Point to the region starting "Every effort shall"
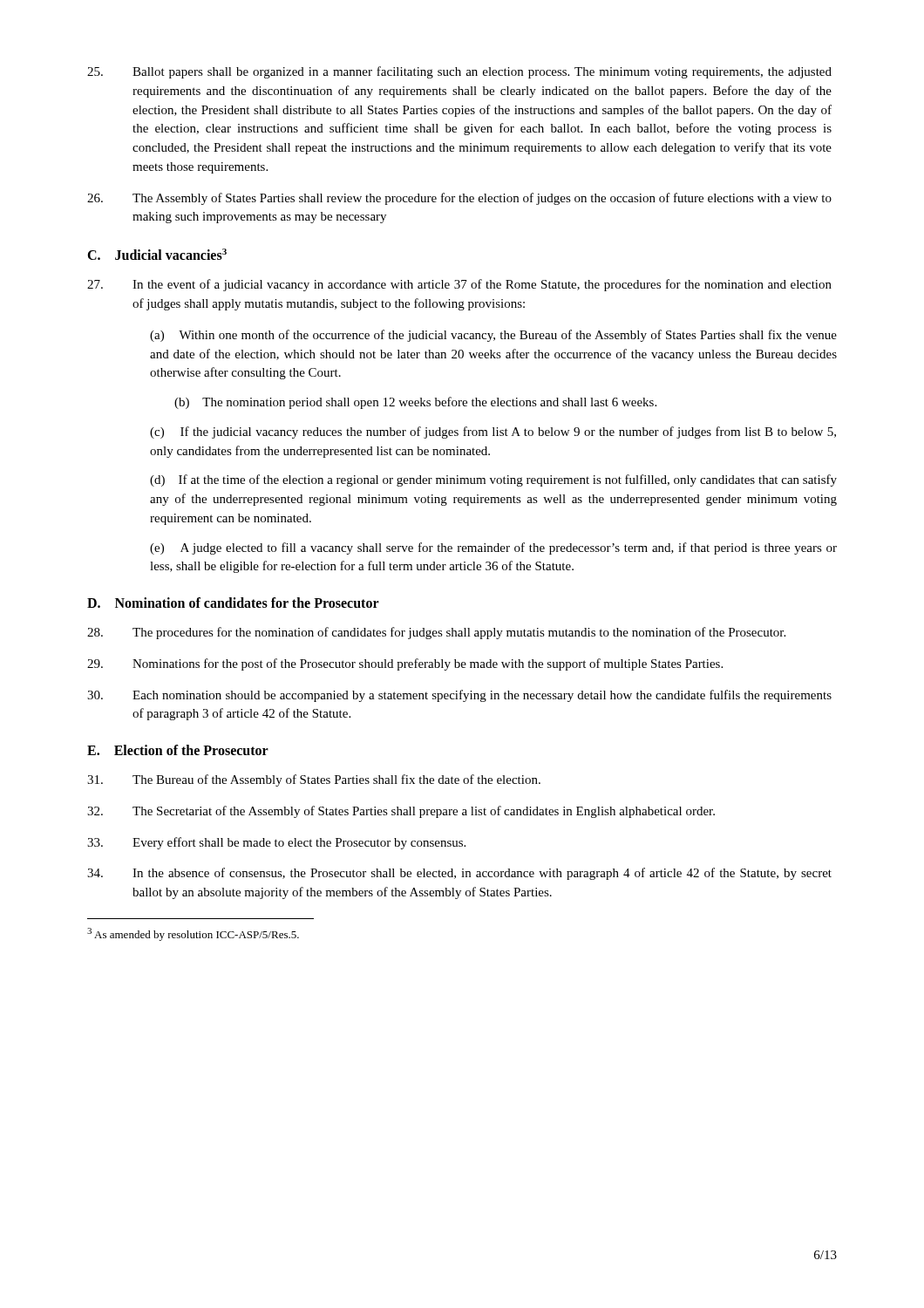The image size is (924, 1308). pyautogui.click(x=459, y=843)
